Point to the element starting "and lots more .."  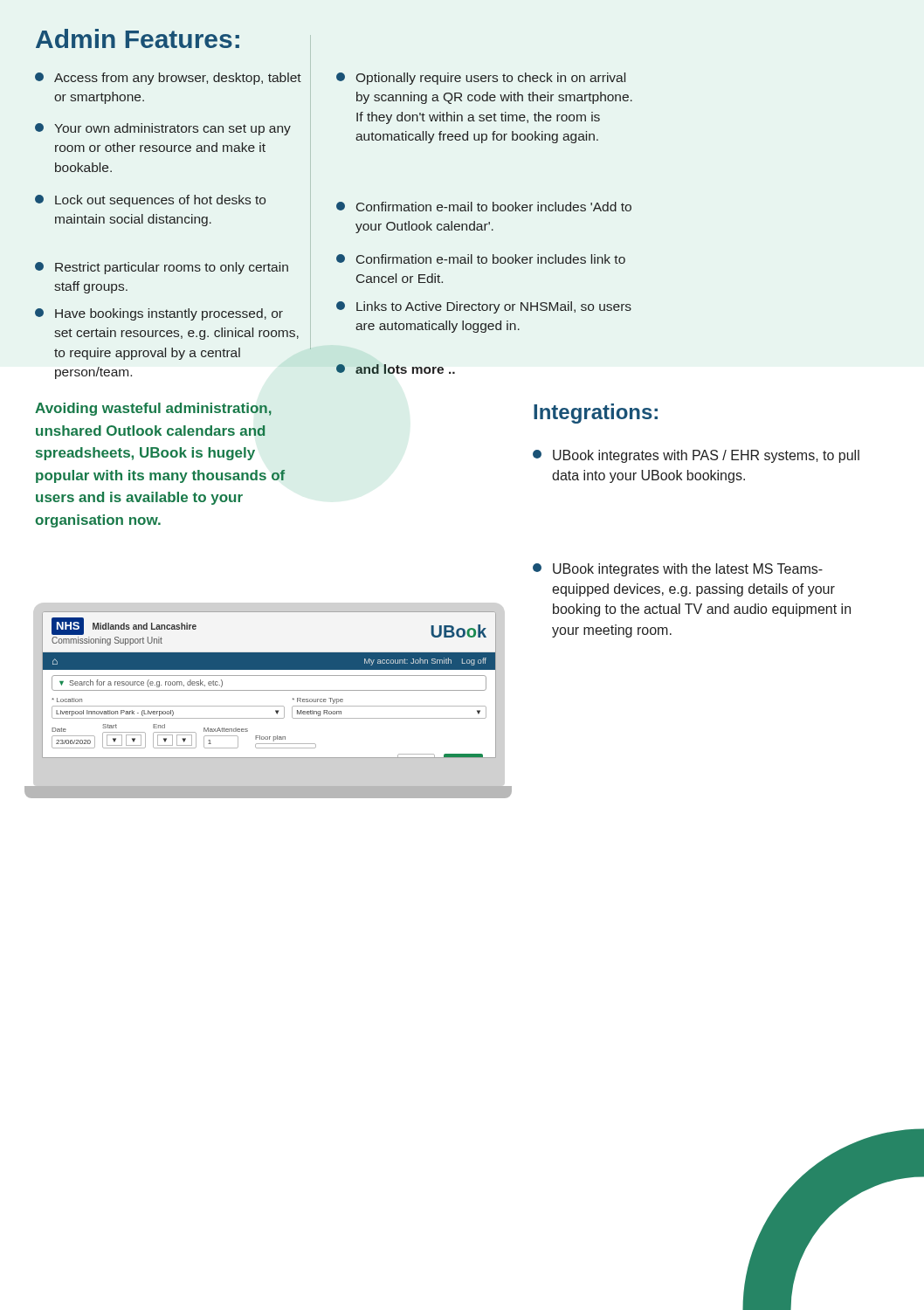point(396,369)
